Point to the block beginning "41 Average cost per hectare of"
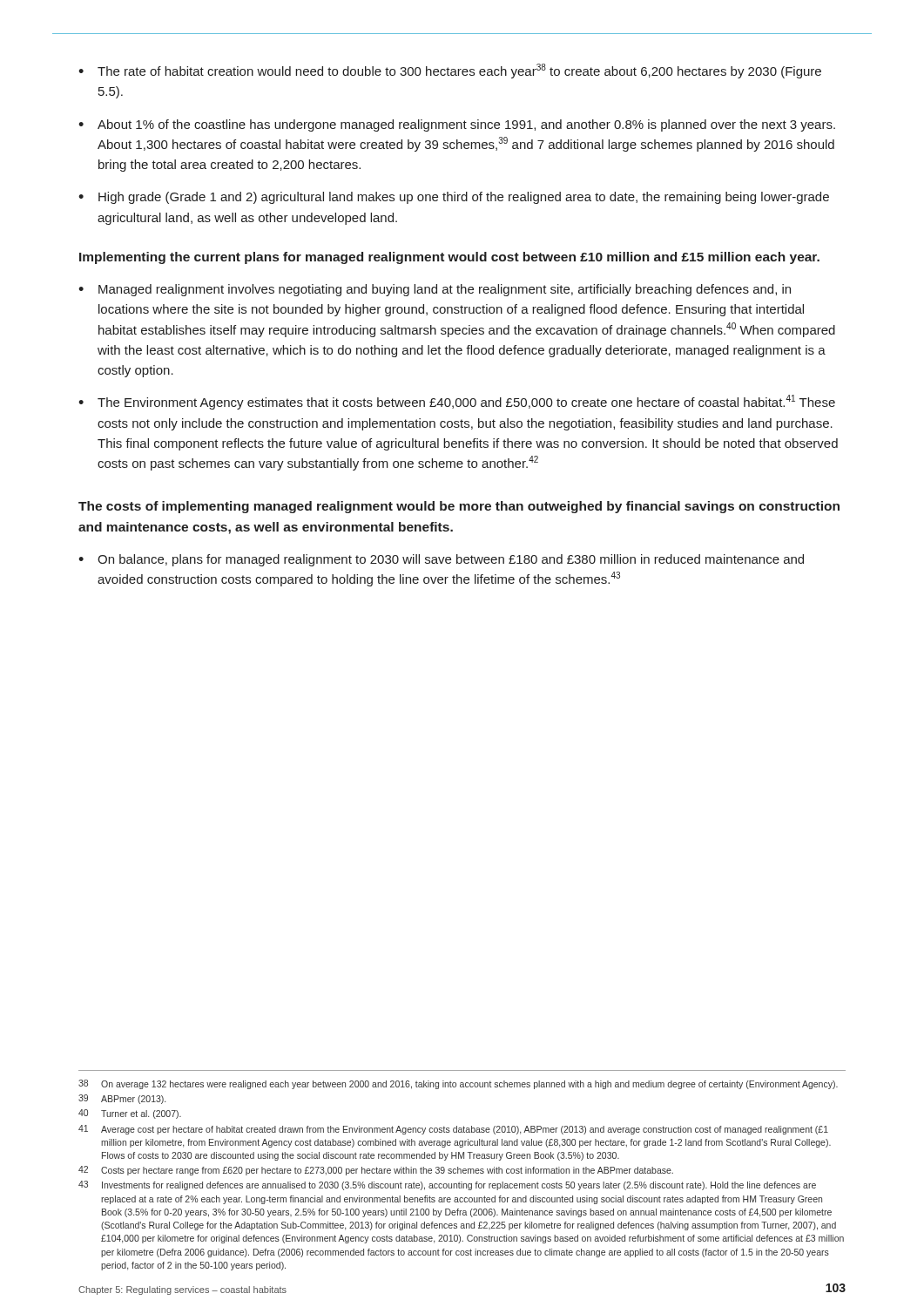 tap(462, 1143)
